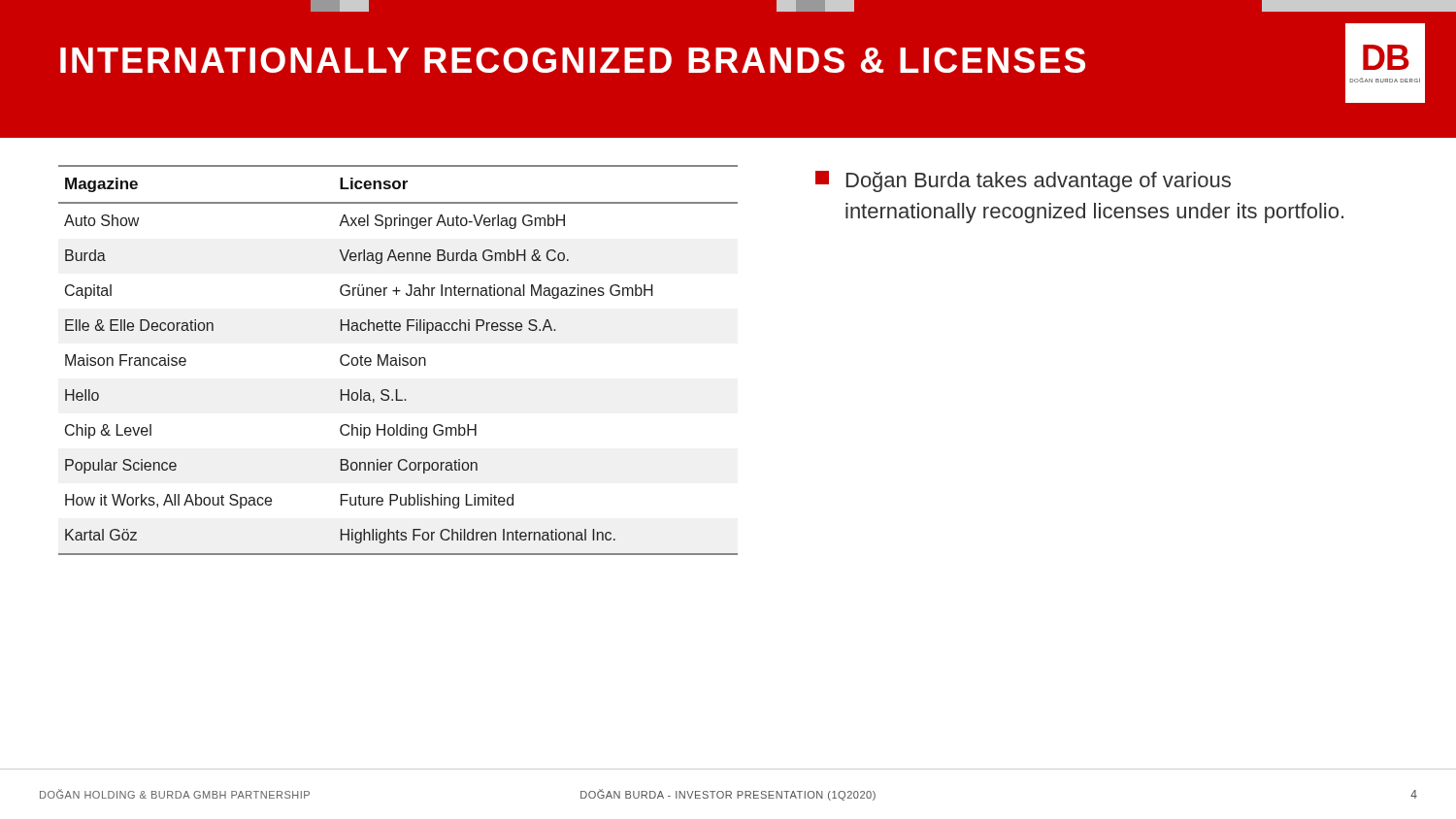Click on the region starting "Doğan Burda takes advantage of various"
This screenshot has width=1456, height=819.
[1087, 196]
